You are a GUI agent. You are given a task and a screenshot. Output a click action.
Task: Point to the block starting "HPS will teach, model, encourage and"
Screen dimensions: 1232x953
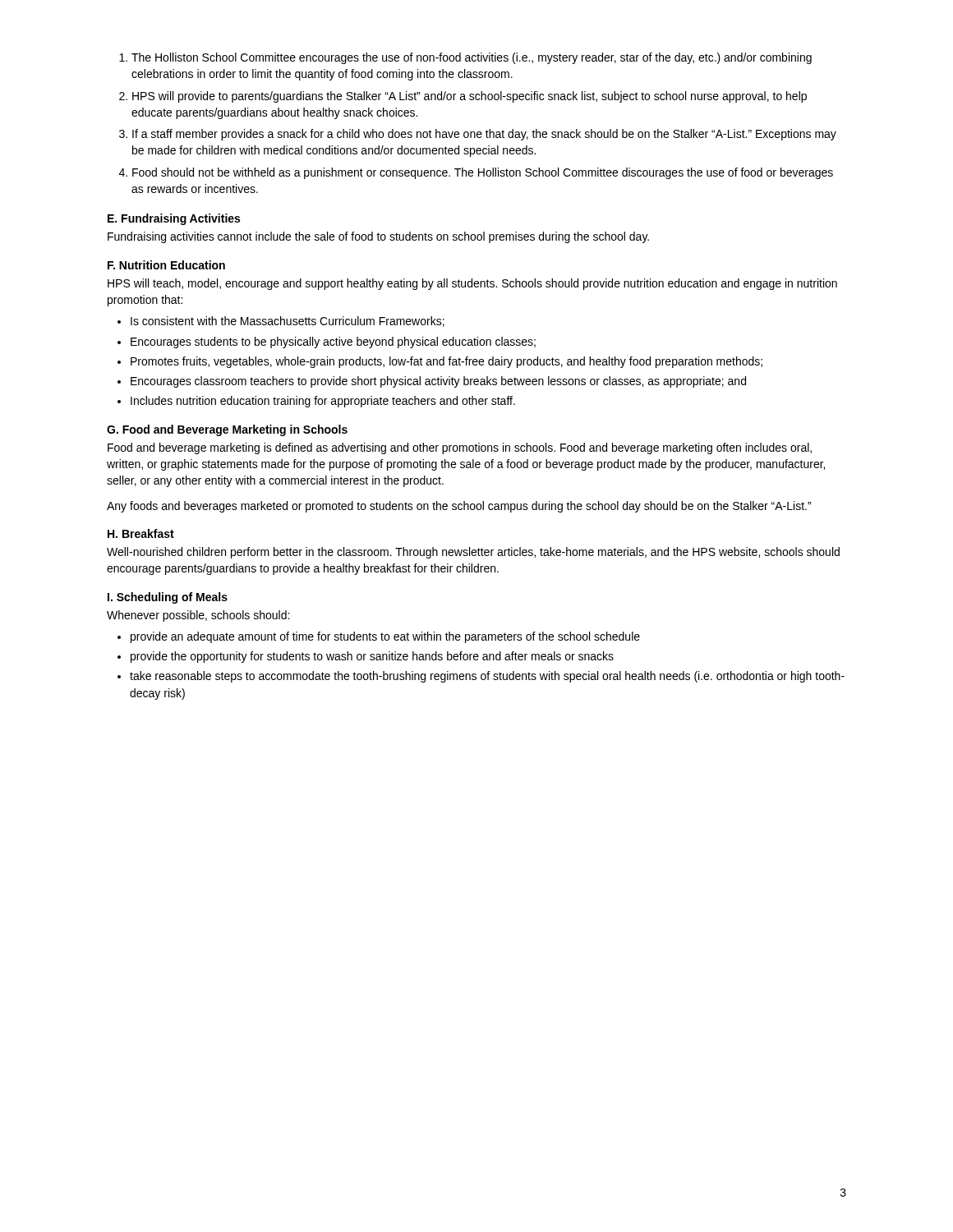click(x=472, y=291)
